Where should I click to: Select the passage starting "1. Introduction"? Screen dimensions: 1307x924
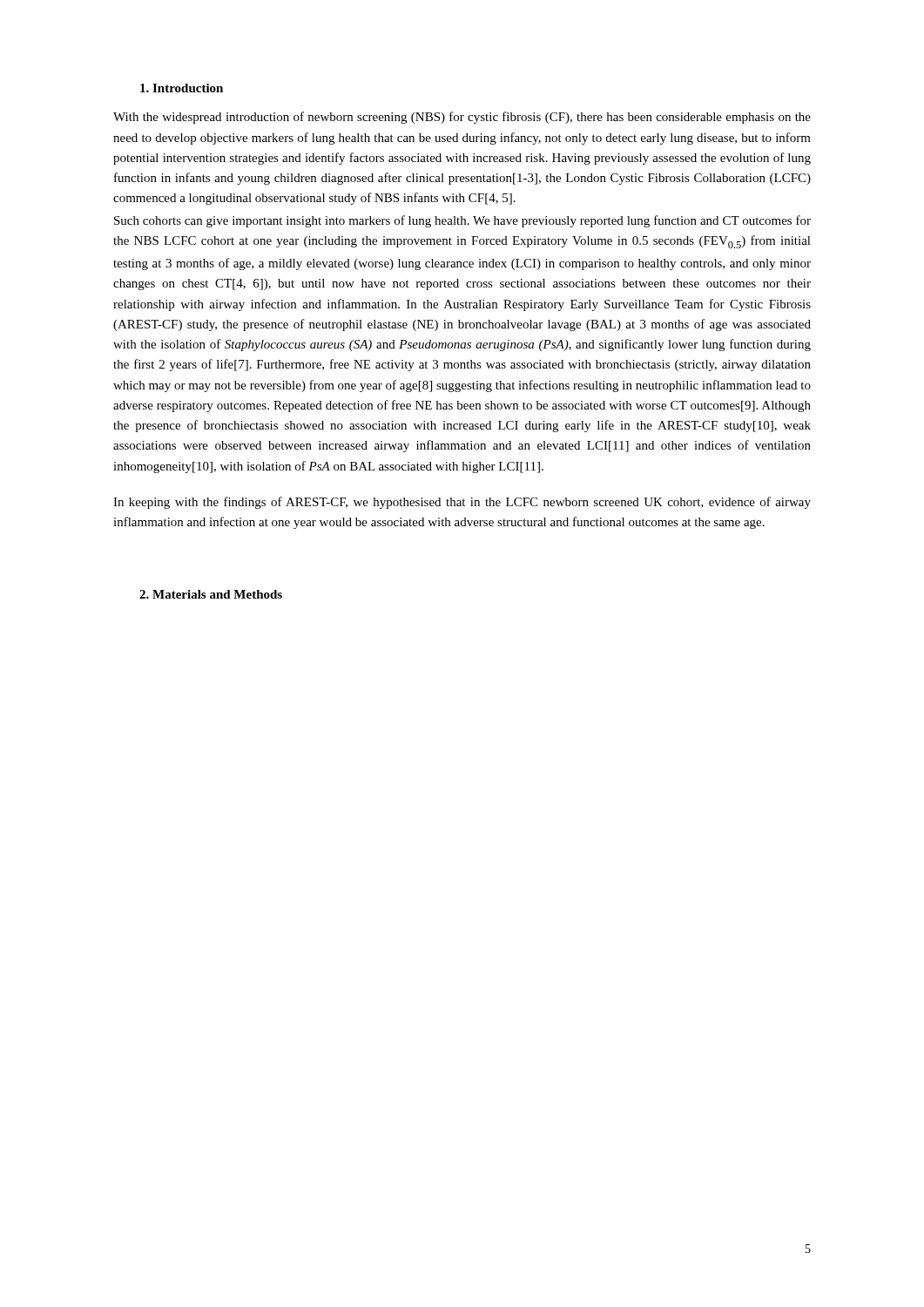[181, 88]
